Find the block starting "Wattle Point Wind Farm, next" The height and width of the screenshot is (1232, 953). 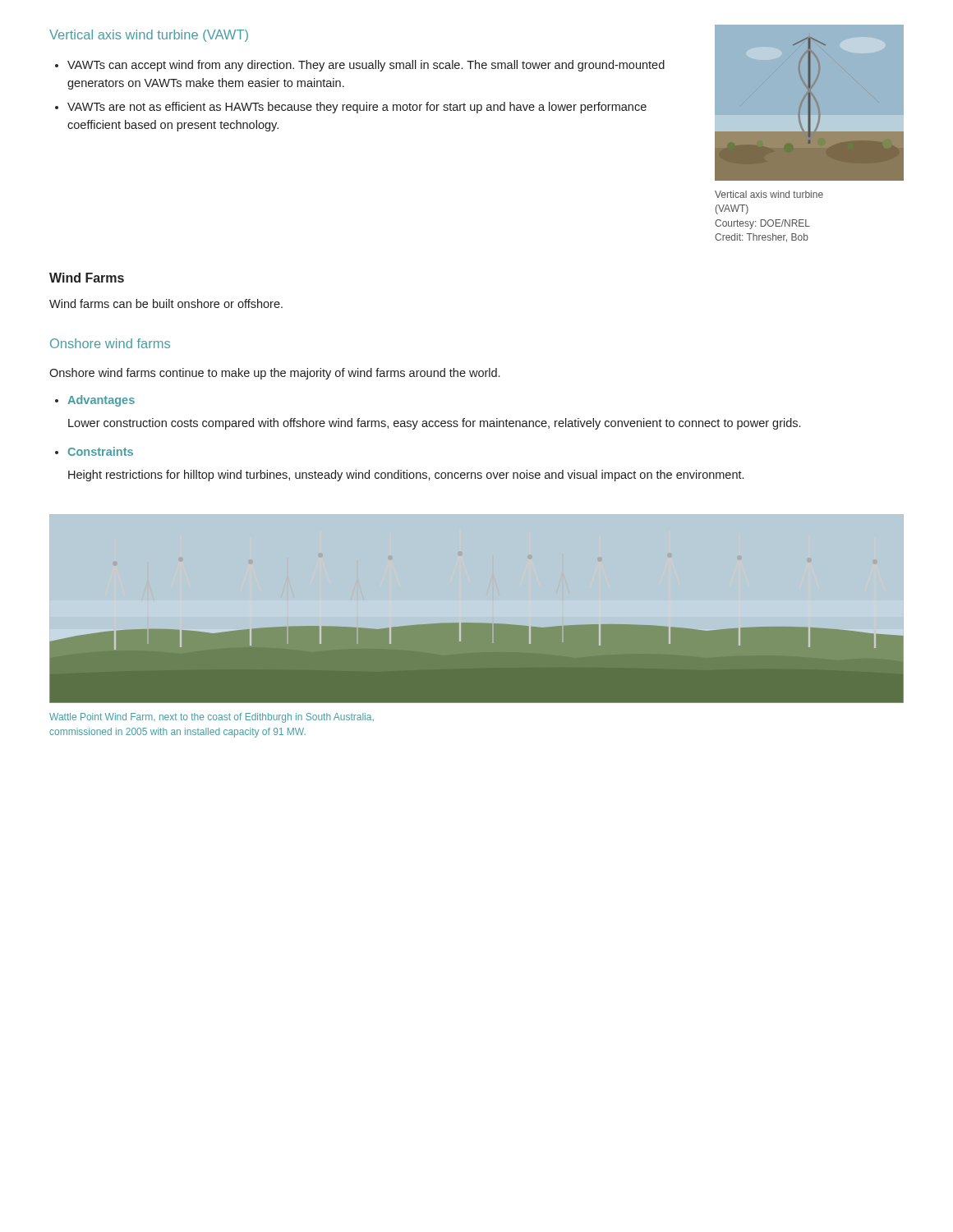pyautogui.click(x=212, y=718)
